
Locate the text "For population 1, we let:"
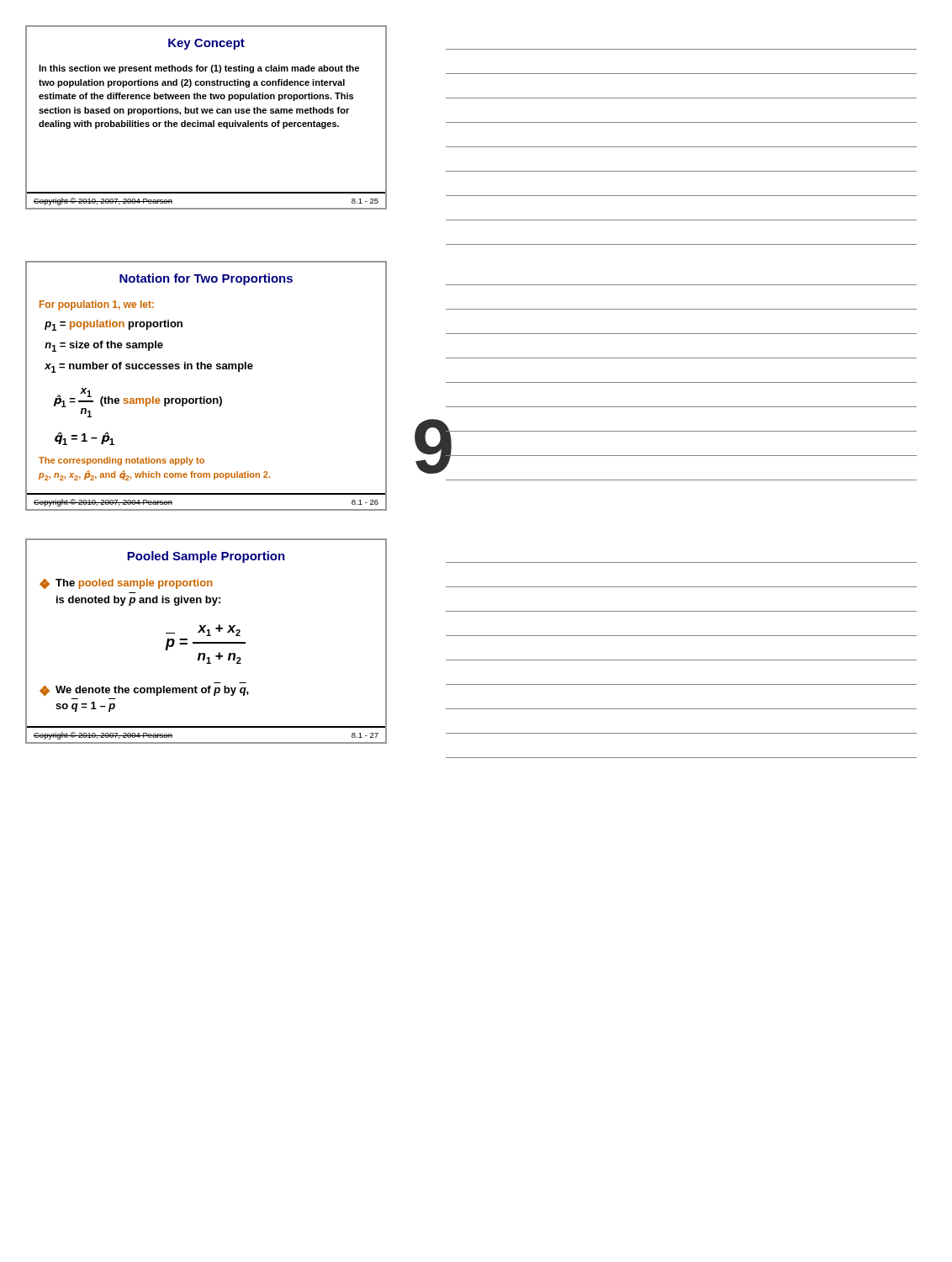(x=97, y=305)
